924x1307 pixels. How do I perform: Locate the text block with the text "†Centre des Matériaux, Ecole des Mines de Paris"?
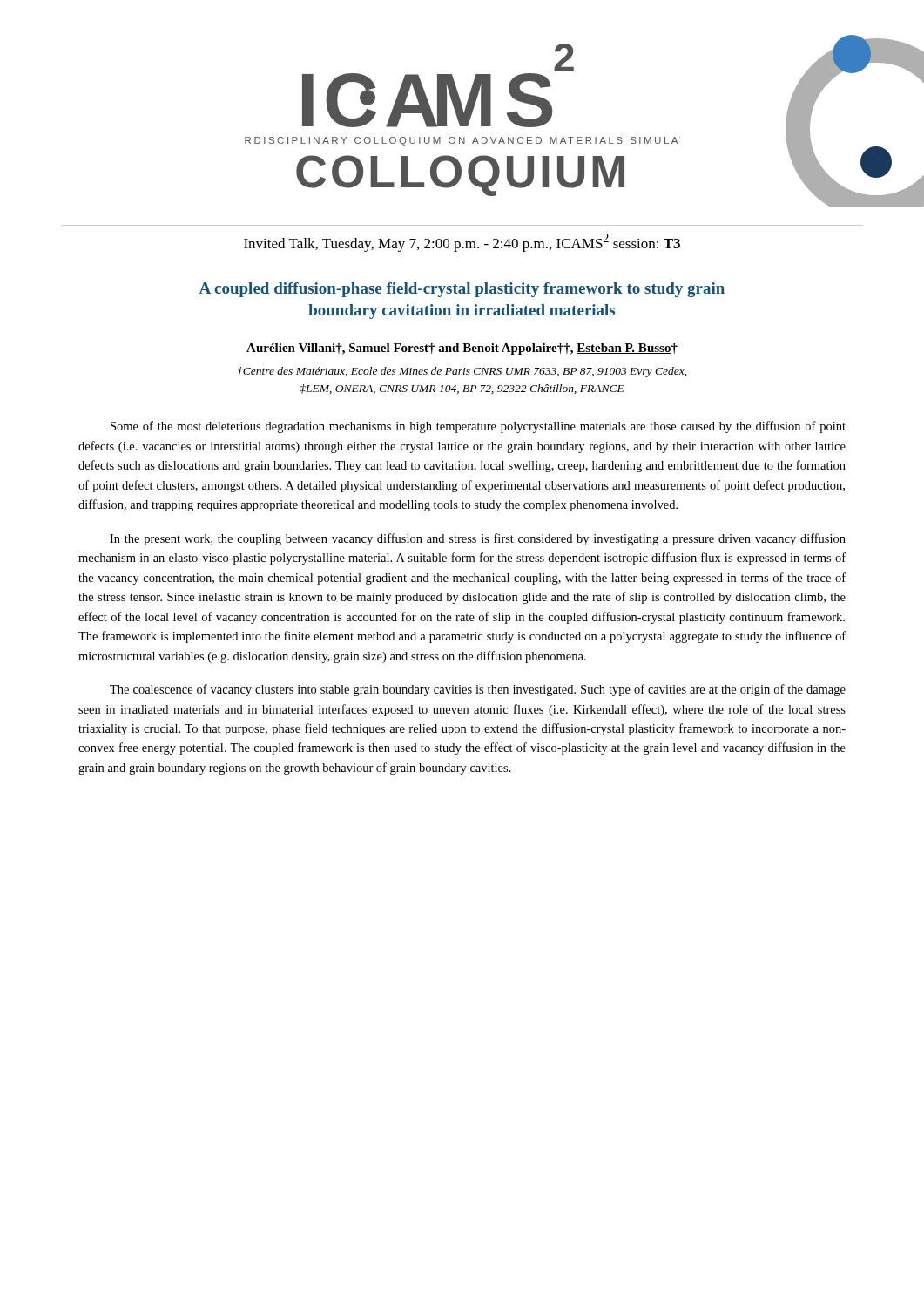462,379
